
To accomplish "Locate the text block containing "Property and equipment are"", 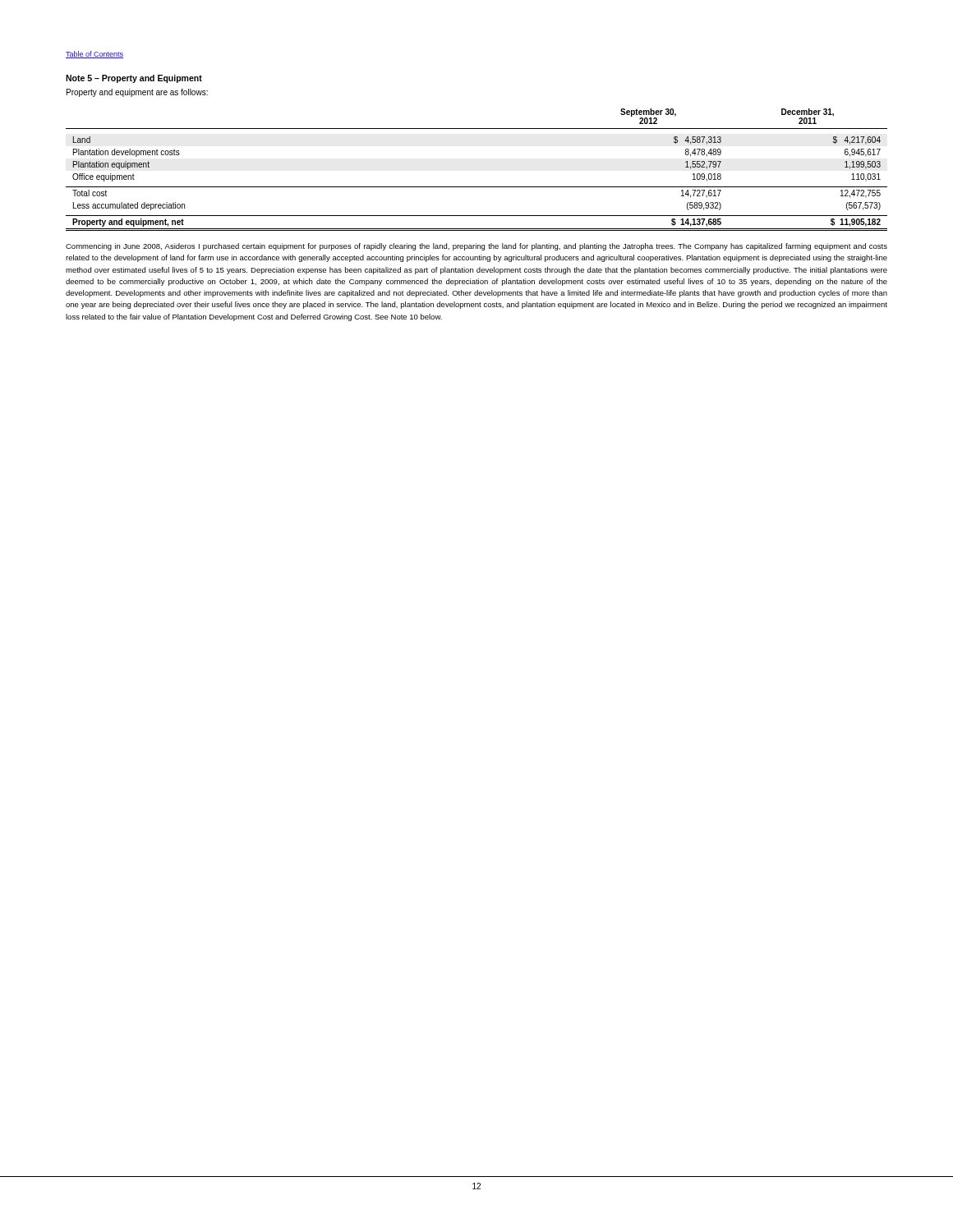I will coord(137,92).
